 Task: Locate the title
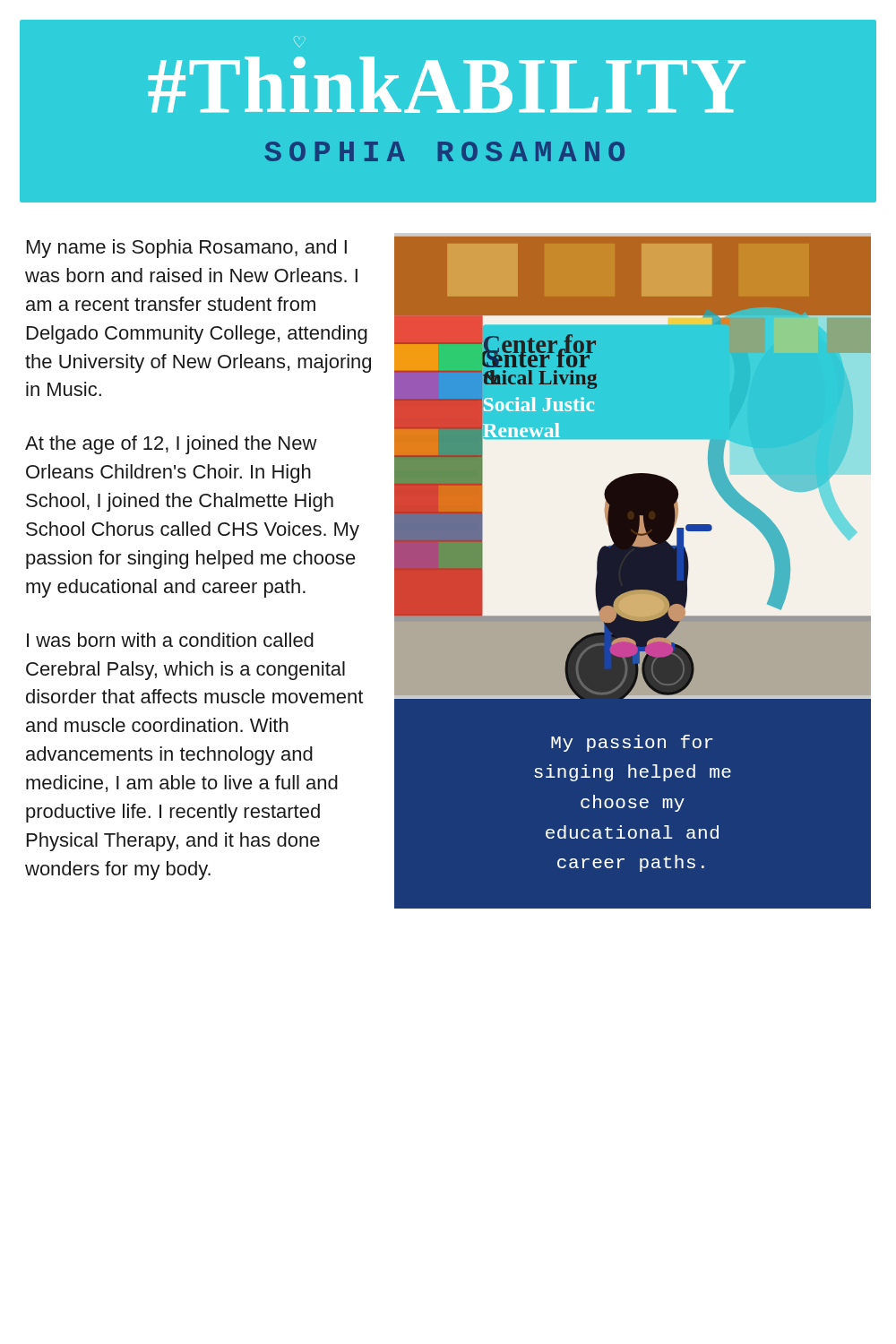point(448,111)
